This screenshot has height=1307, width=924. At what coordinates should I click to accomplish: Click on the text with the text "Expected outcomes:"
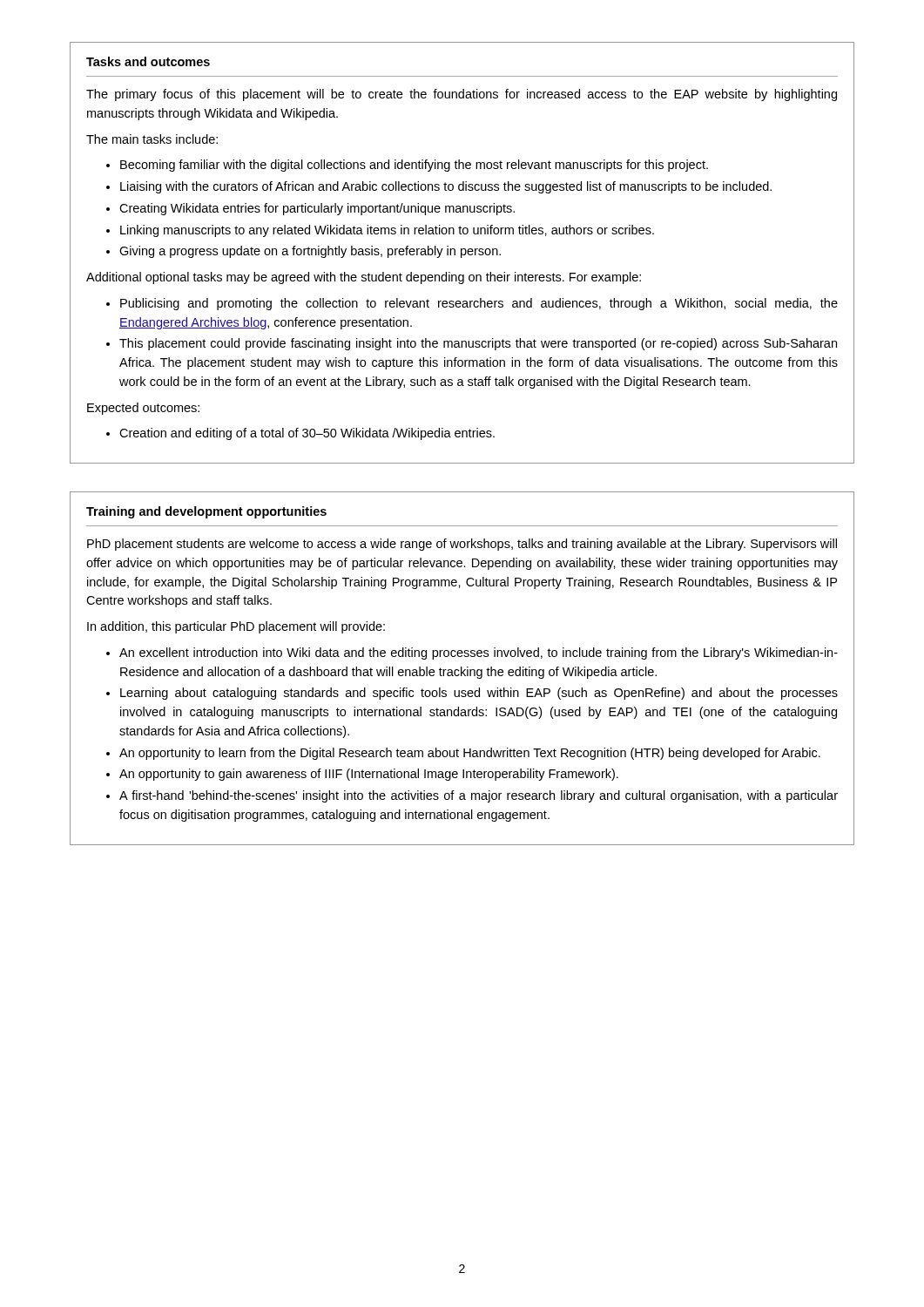143,407
